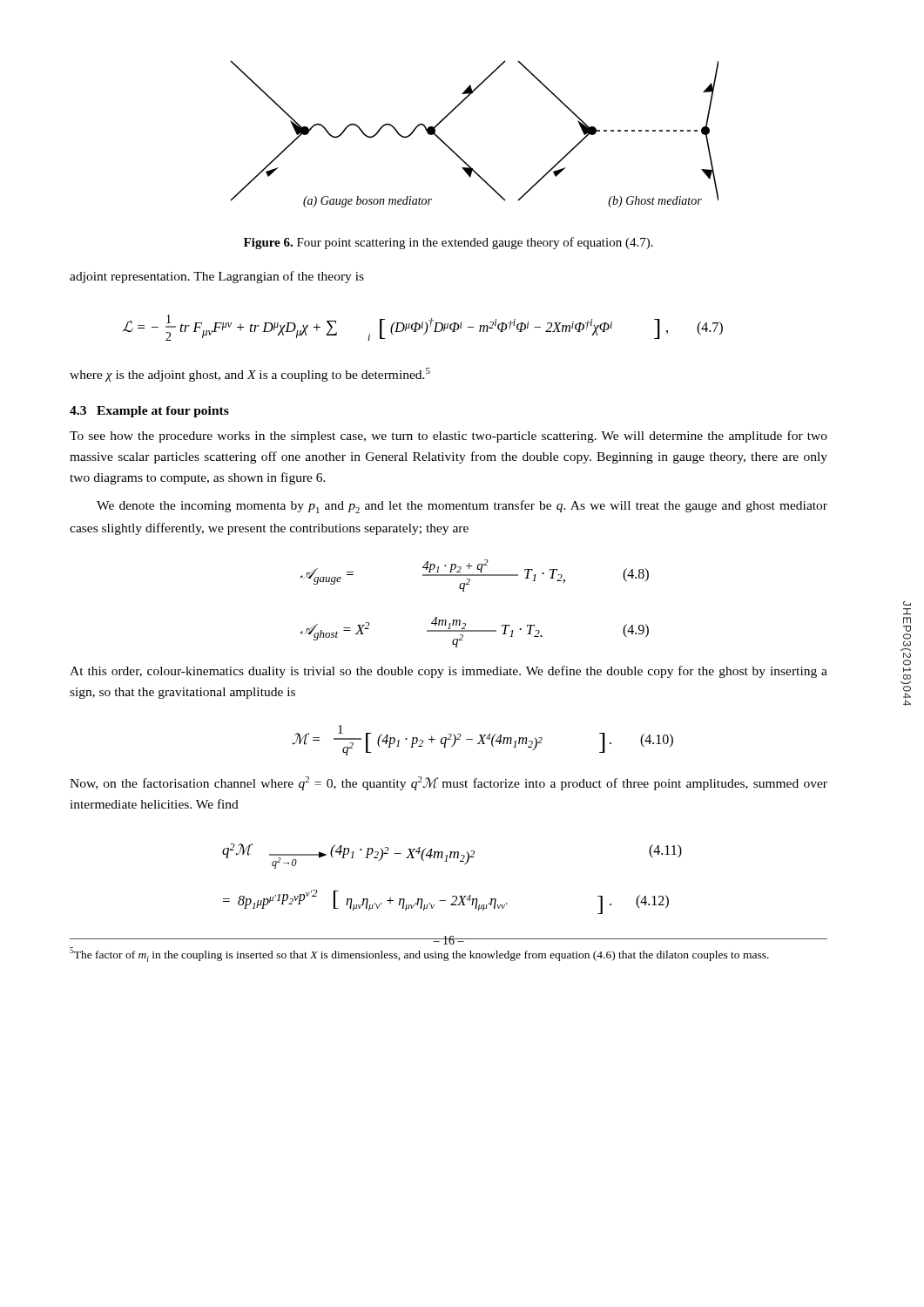The width and height of the screenshot is (924, 1307).
Task: Where is the passage that starts "Now, on the factorisation channel where"?
Action: (x=449, y=793)
